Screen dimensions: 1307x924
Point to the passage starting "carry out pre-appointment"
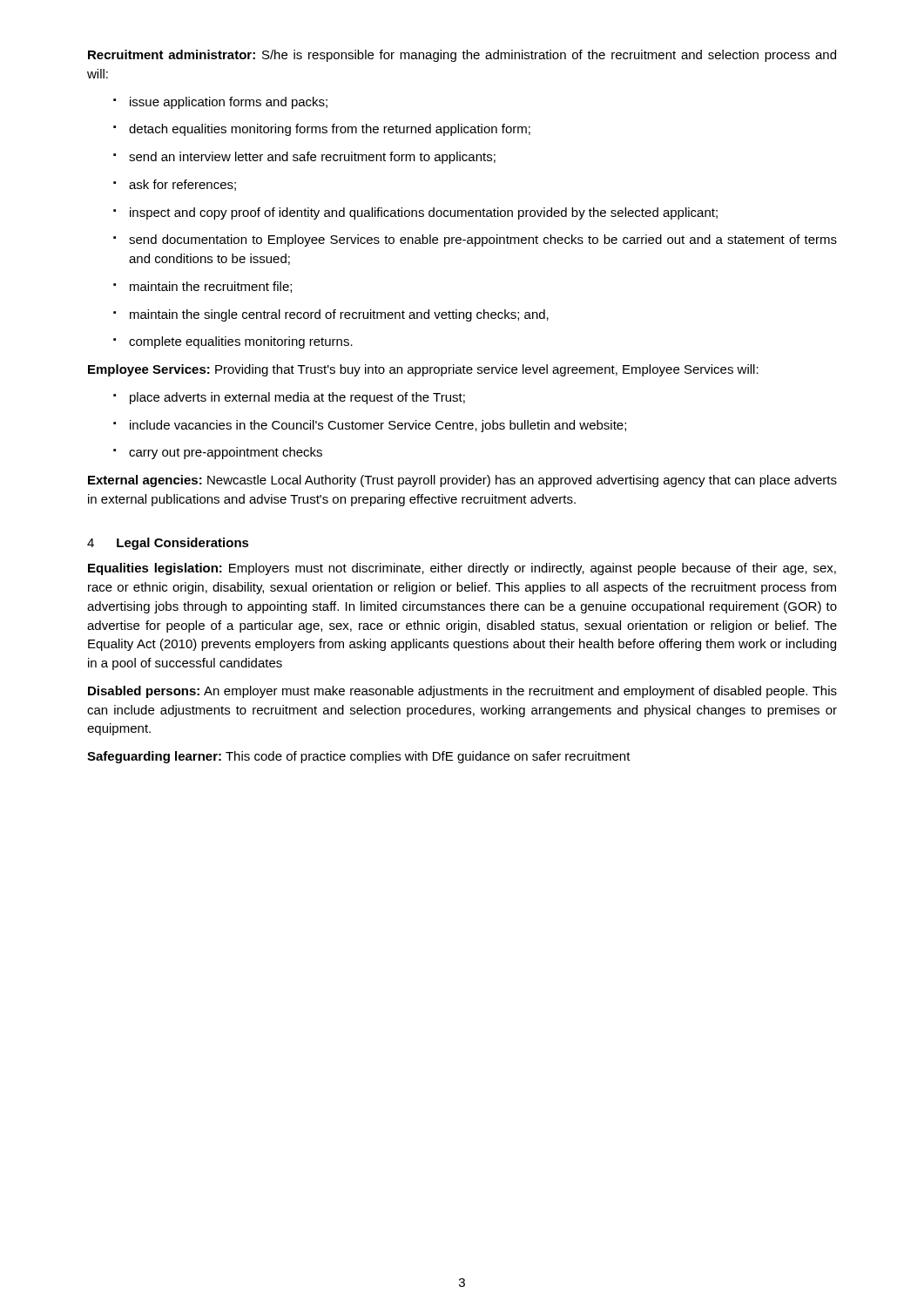[218, 453]
